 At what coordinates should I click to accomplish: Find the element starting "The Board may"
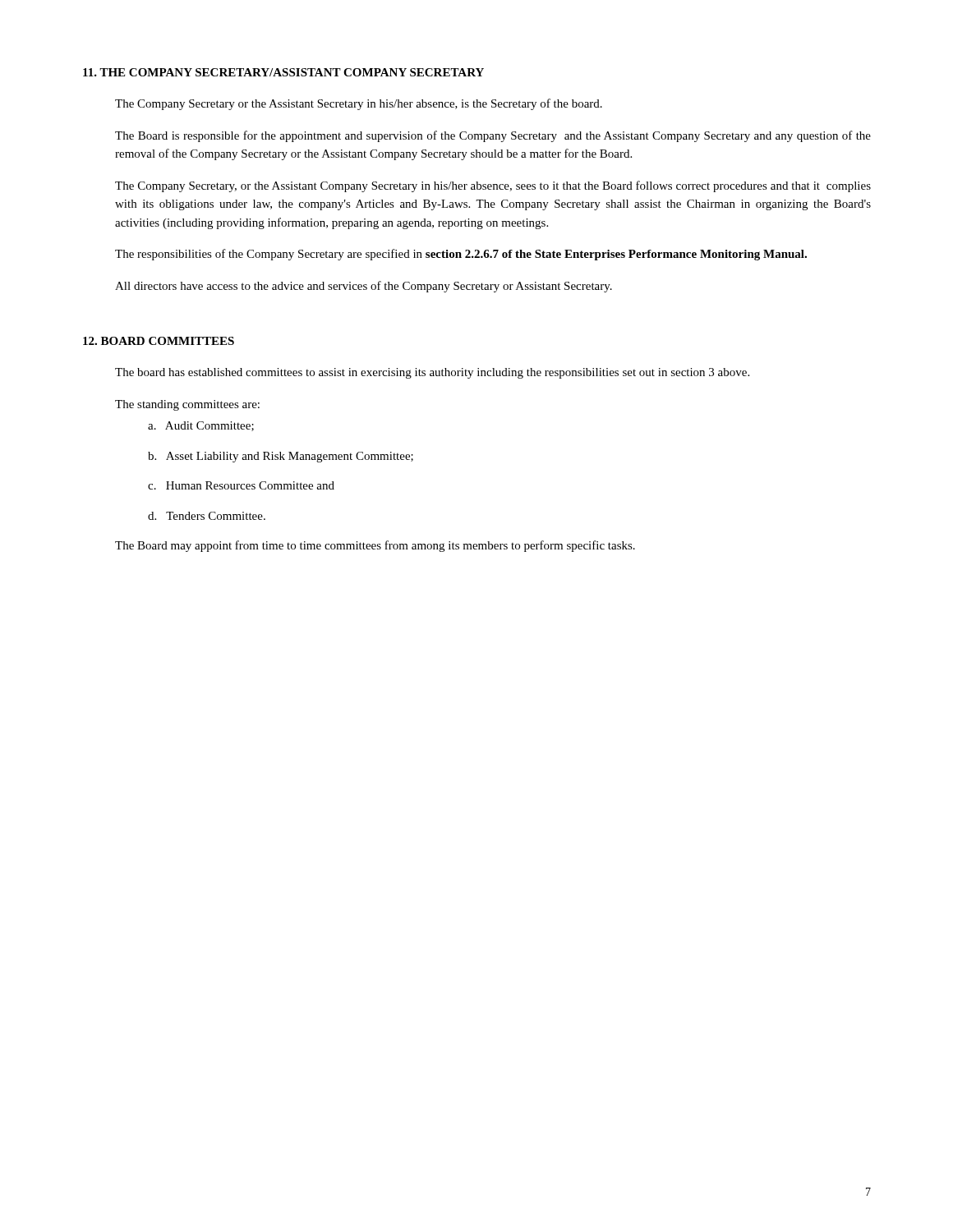point(375,545)
